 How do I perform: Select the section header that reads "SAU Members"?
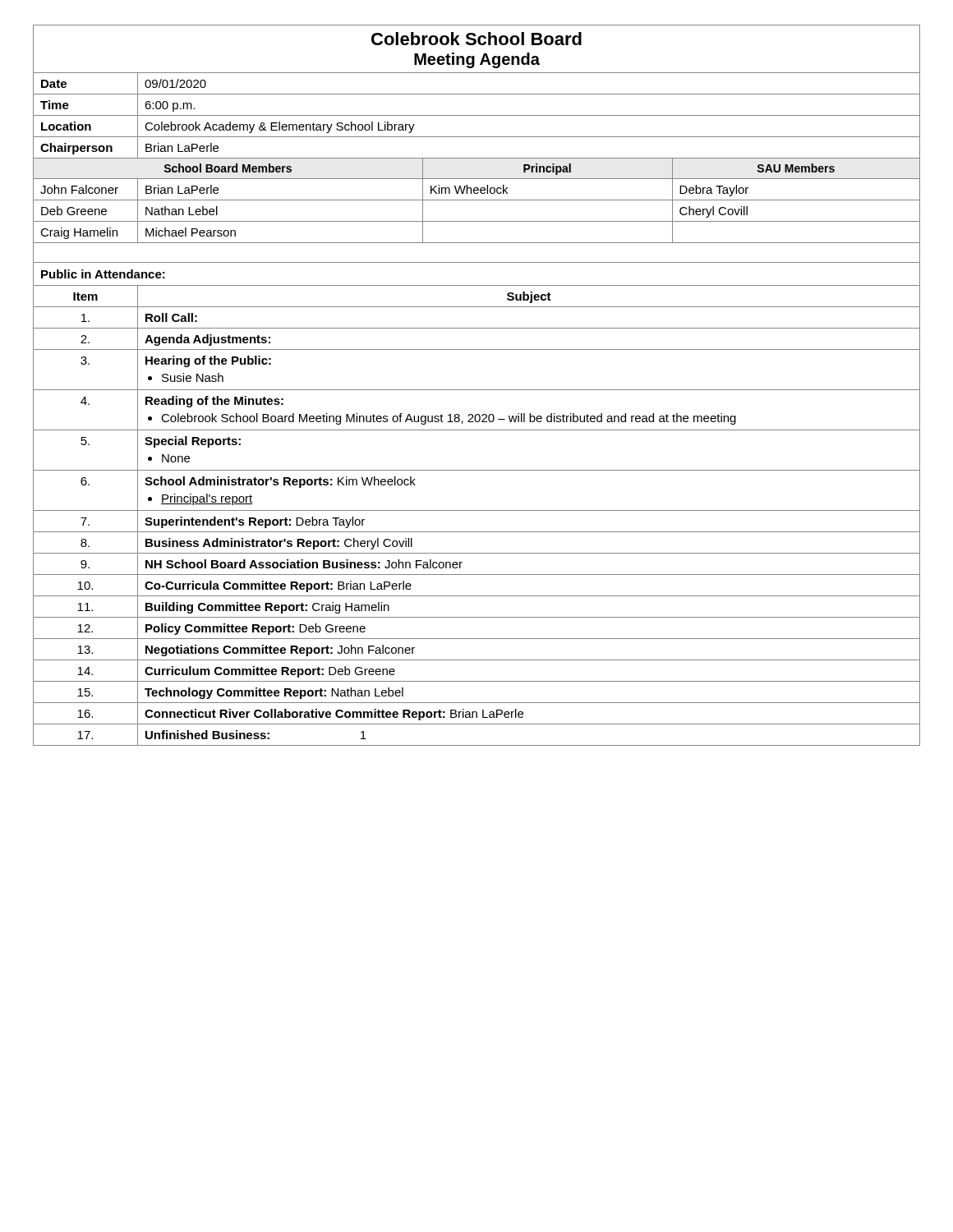796,168
